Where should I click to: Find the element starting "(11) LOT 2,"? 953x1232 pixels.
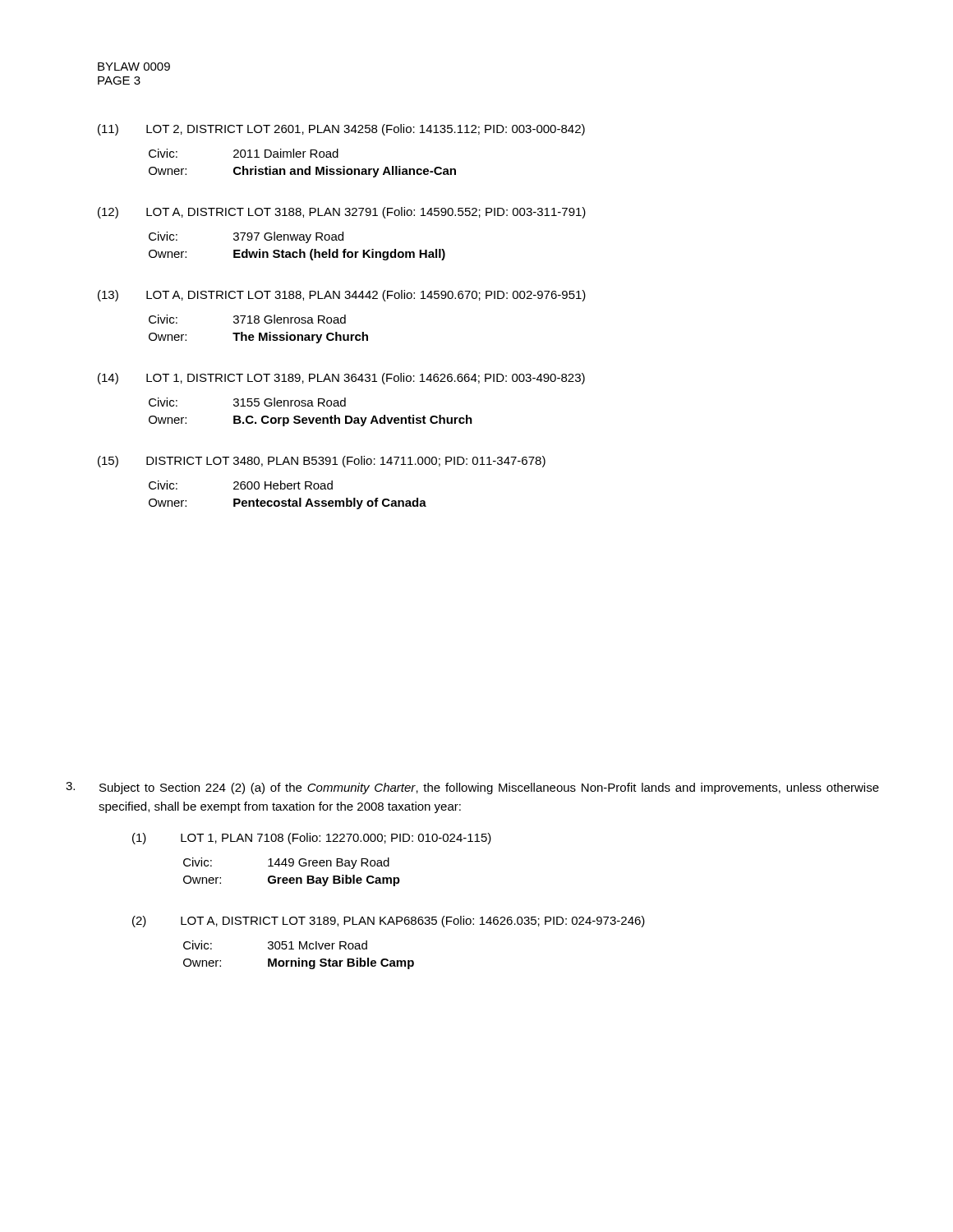pyautogui.click(x=341, y=130)
